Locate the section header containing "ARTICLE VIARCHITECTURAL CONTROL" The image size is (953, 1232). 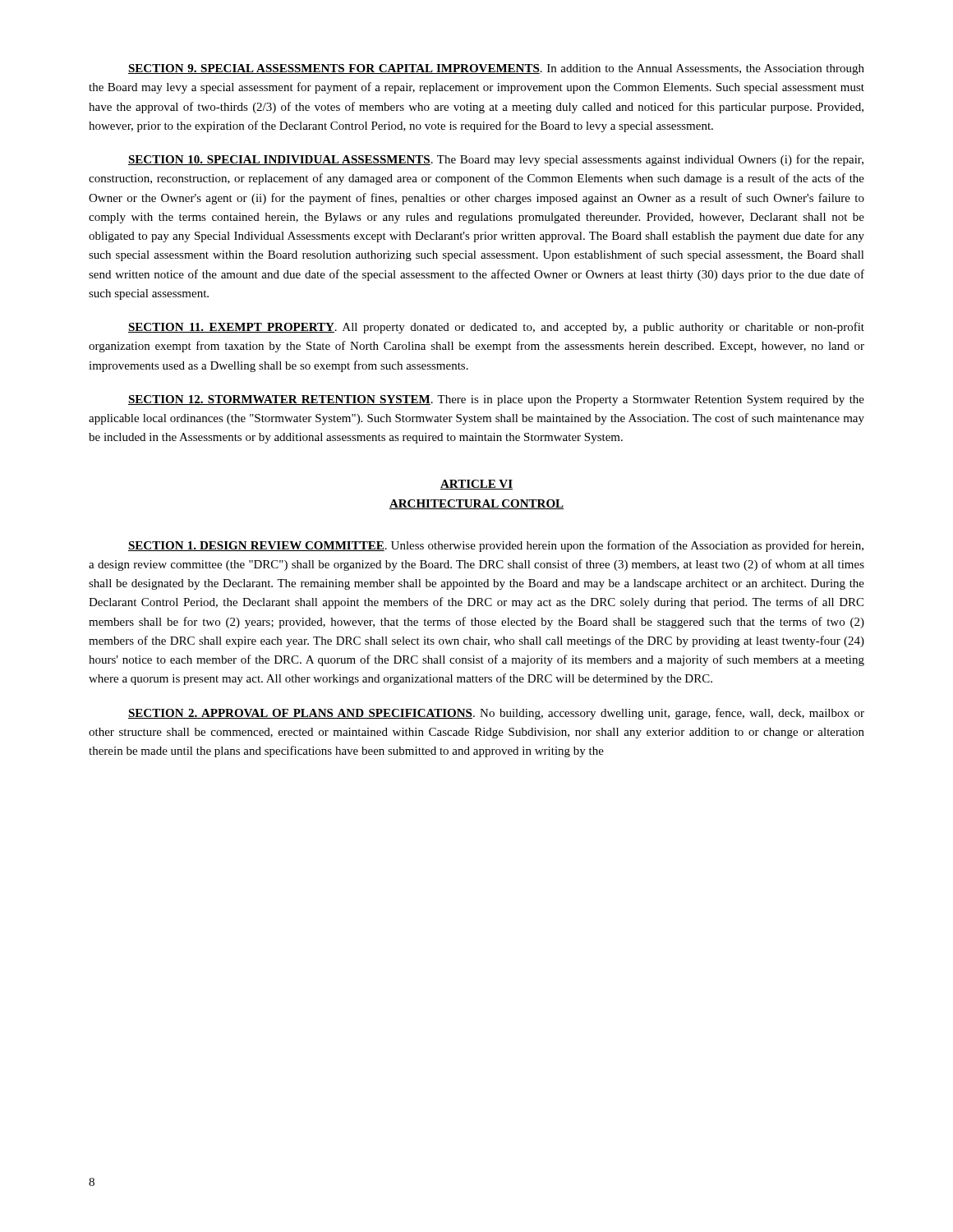click(476, 493)
